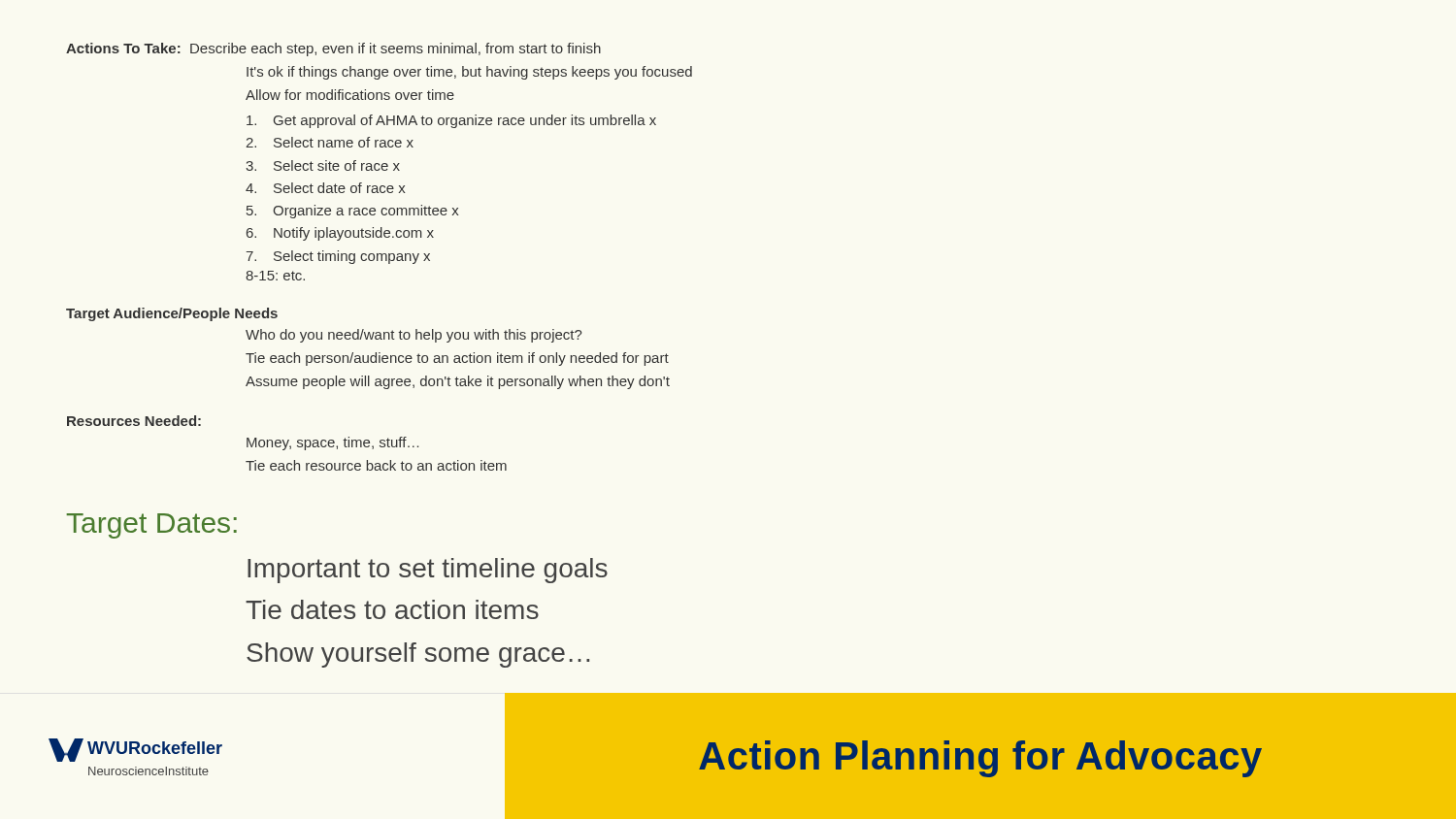The width and height of the screenshot is (1456, 819).
Task: Locate the list item with the text "Get approval of"
Action: pos(451,120)
